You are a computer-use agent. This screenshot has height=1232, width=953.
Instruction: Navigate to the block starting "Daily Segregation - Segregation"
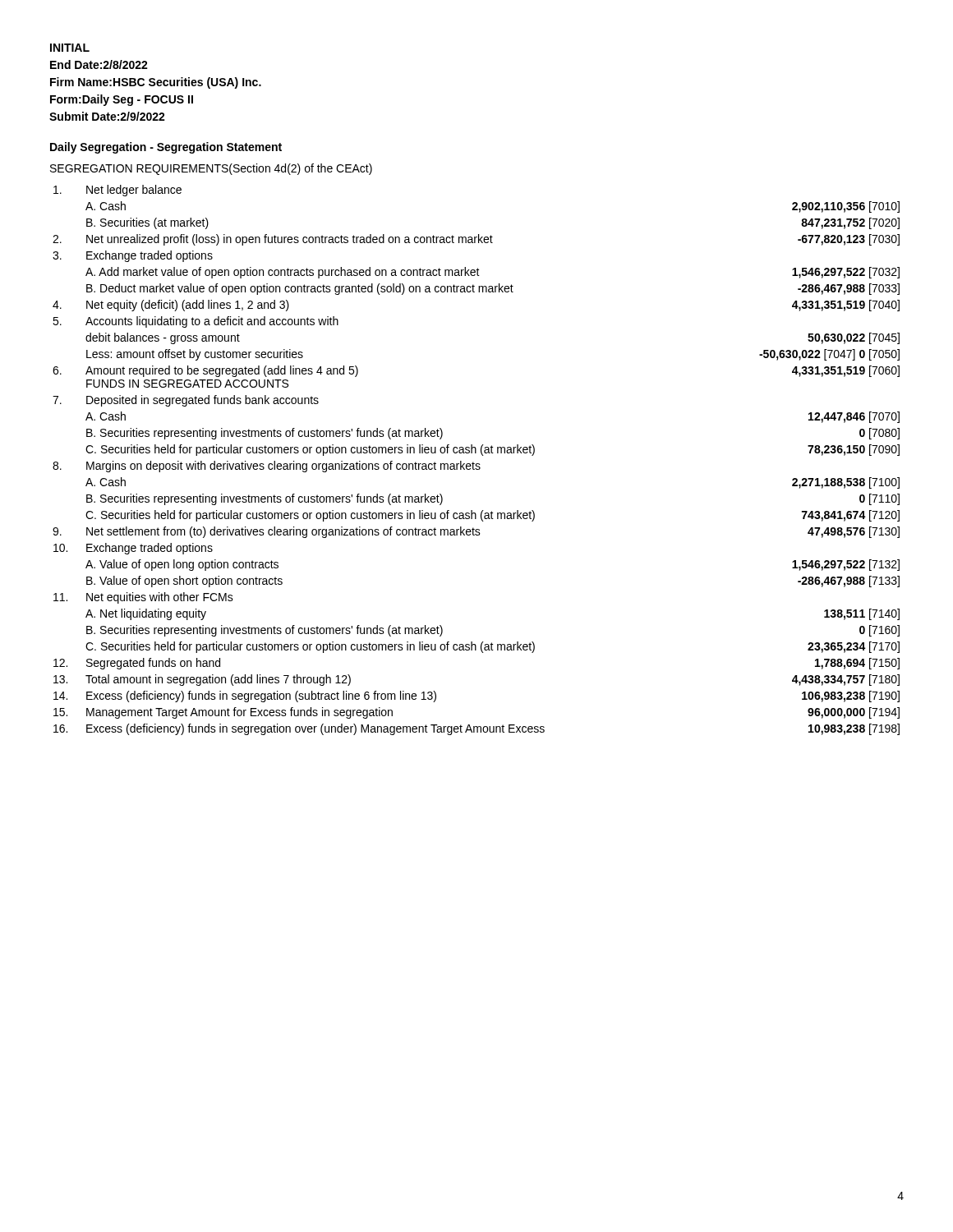tap(166, 147)
